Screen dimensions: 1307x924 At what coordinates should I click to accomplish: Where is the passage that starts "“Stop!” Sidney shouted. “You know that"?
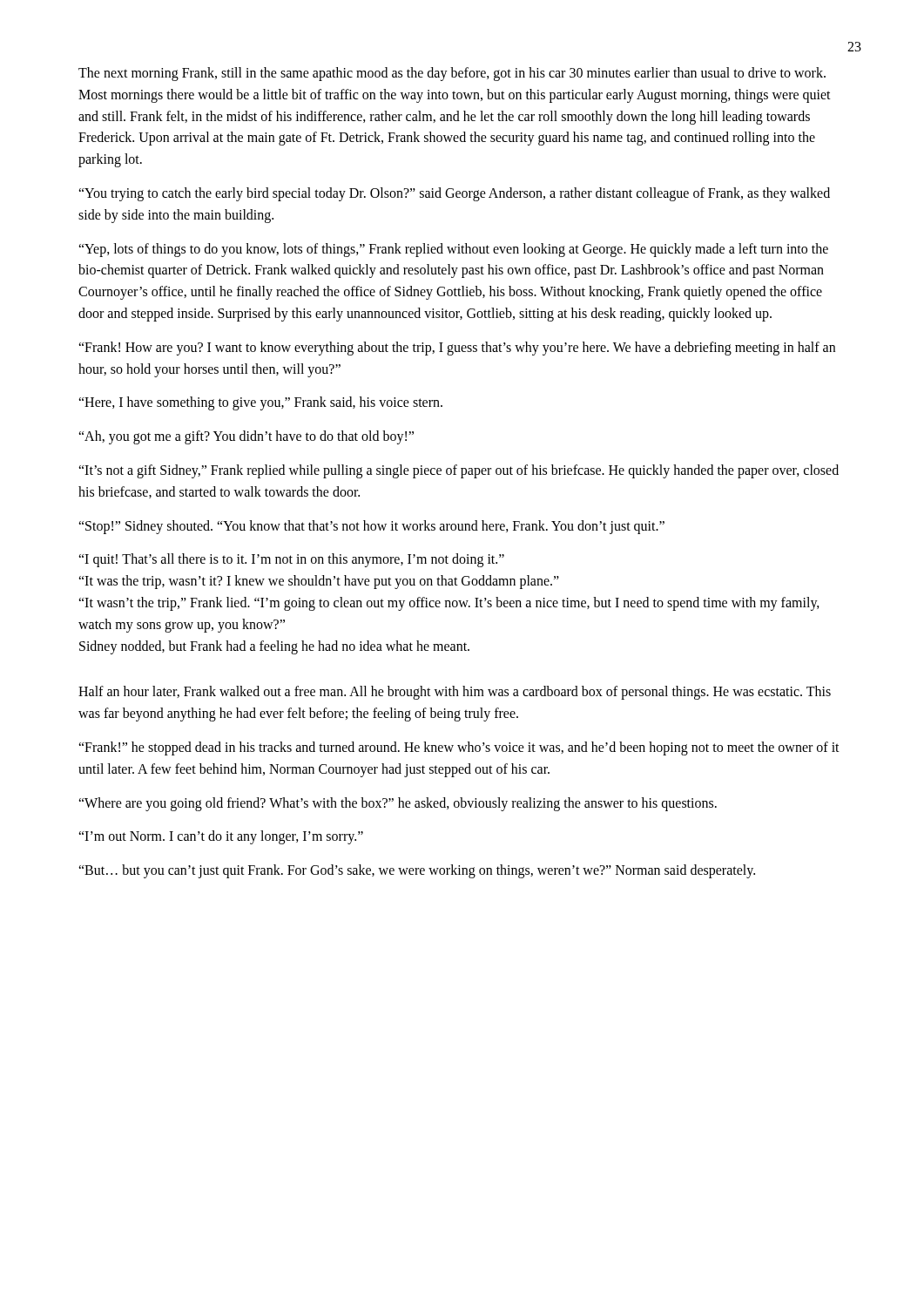coord(462,526)
